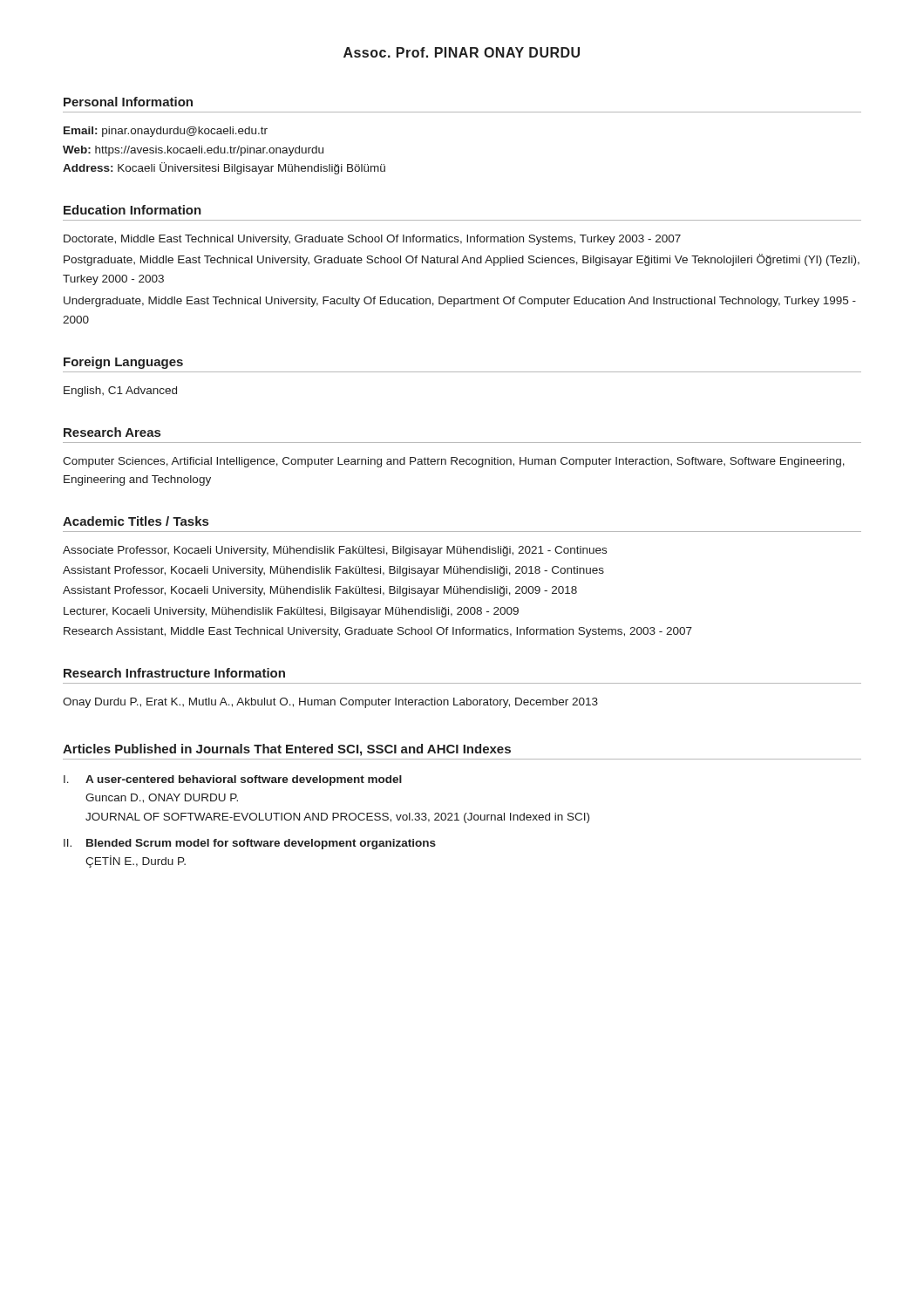Find the text that reads "English, C1 Advanced"
The image size is (924, 1308).
coord(120,390)
